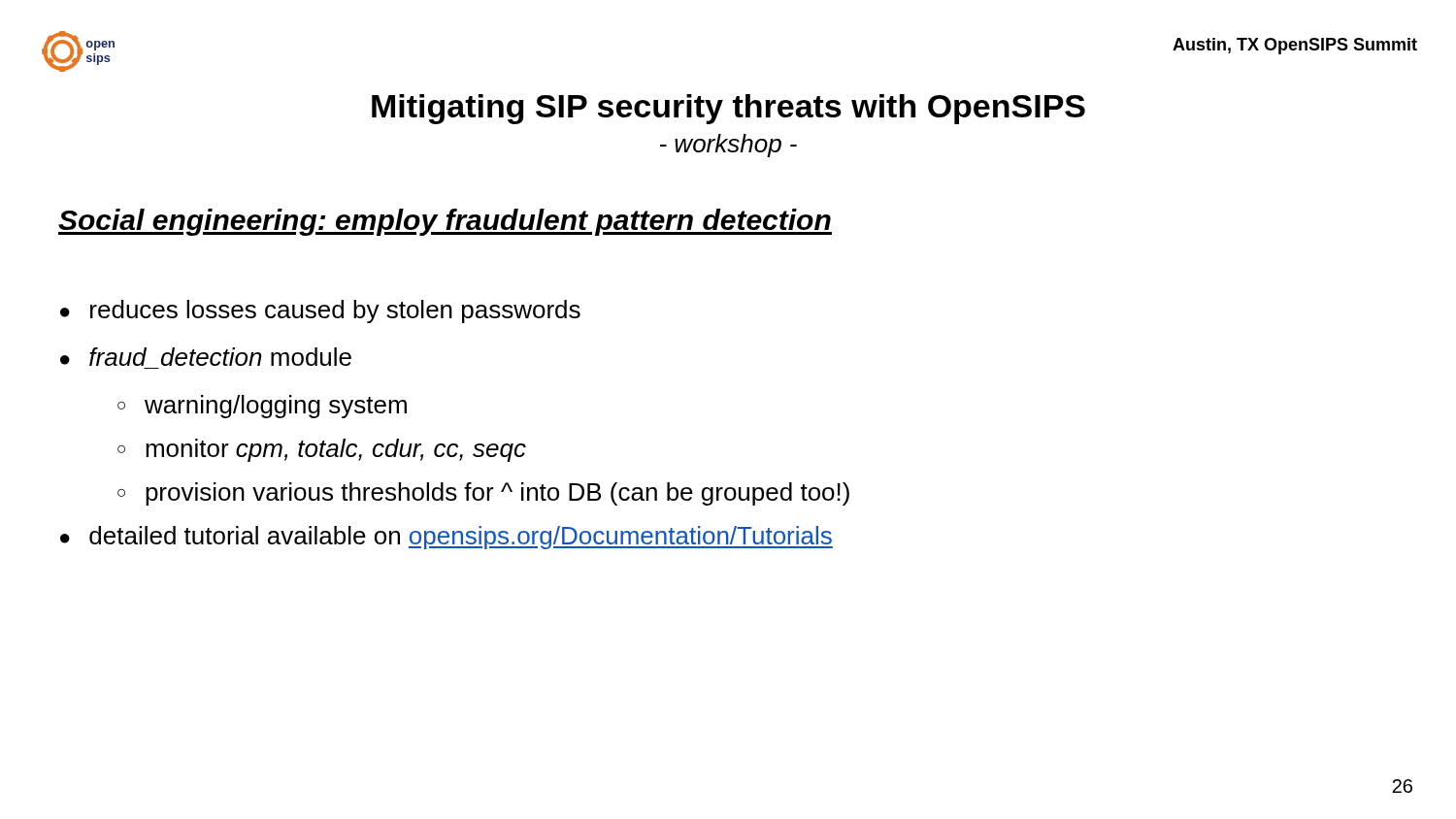The width and height of the screenshot is (1456, 819).
Task: Select the region starting "○ warning/logging system"
Action: point(262,405)
